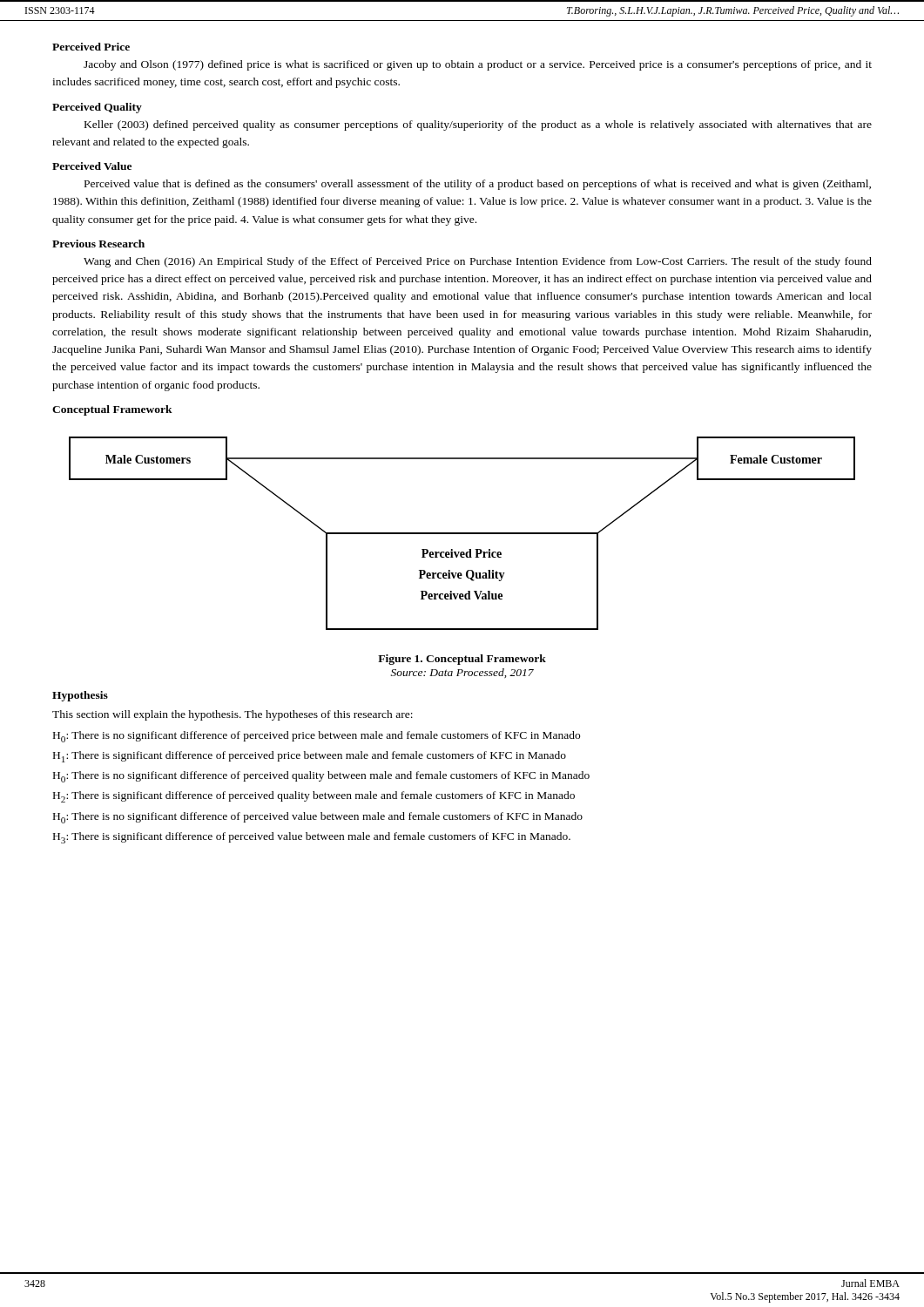Locate the list item containing "H3: There is significant difference of perceived value"
Screen dimensions: 1307x924
(312, 837)
